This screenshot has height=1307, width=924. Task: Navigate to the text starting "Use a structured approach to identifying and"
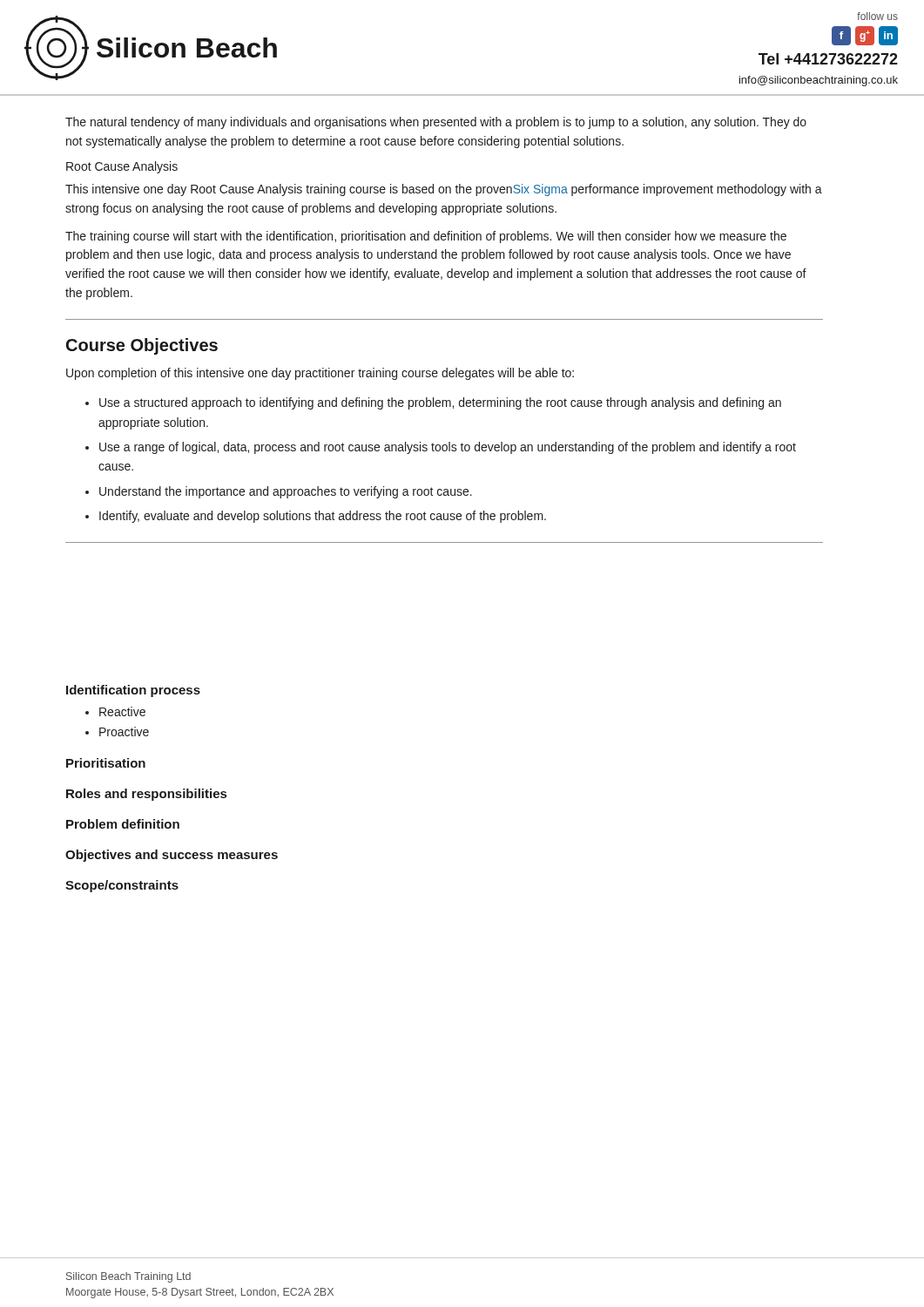tap(440, 412)
